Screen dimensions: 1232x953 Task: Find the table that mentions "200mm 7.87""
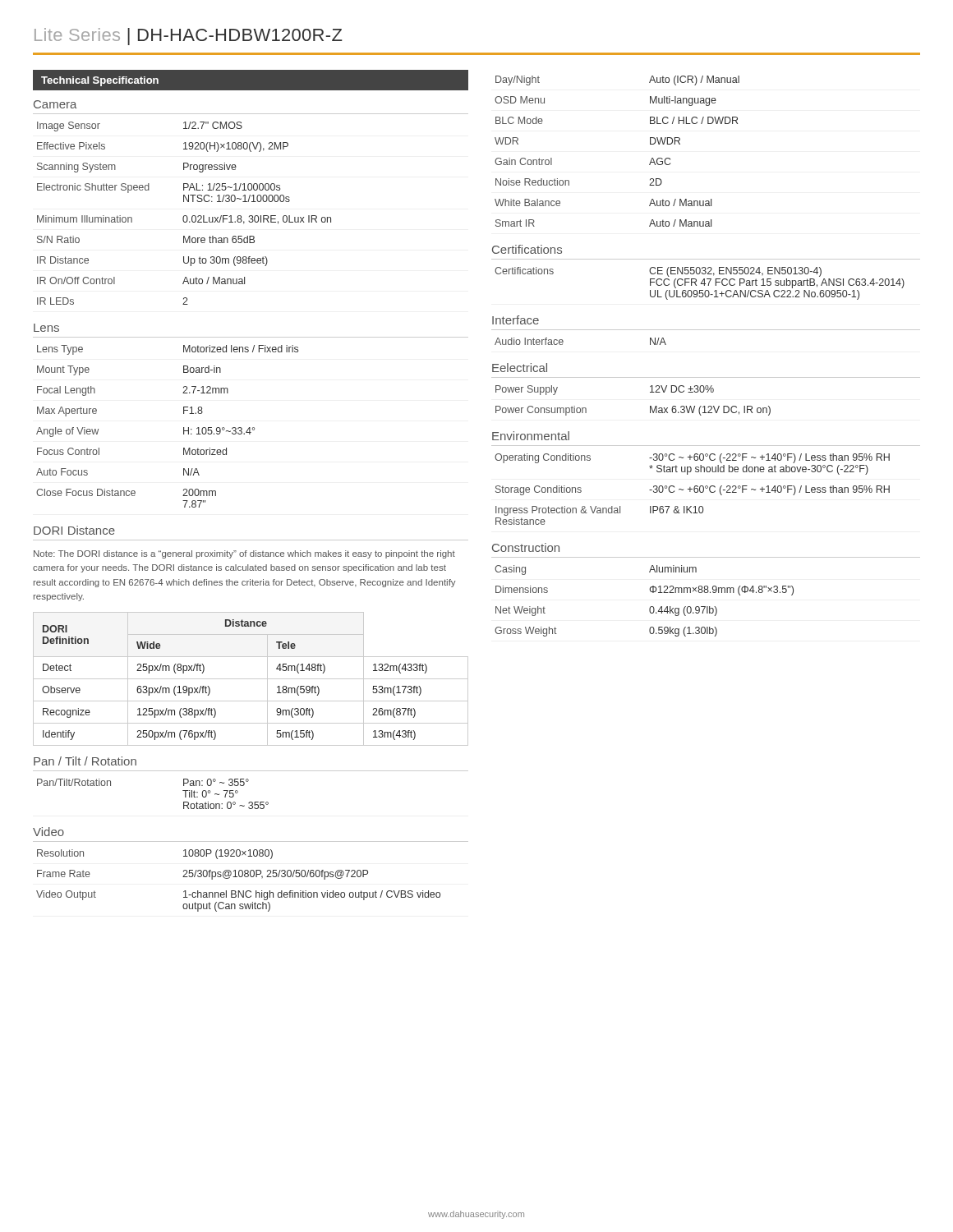(251, 427)
